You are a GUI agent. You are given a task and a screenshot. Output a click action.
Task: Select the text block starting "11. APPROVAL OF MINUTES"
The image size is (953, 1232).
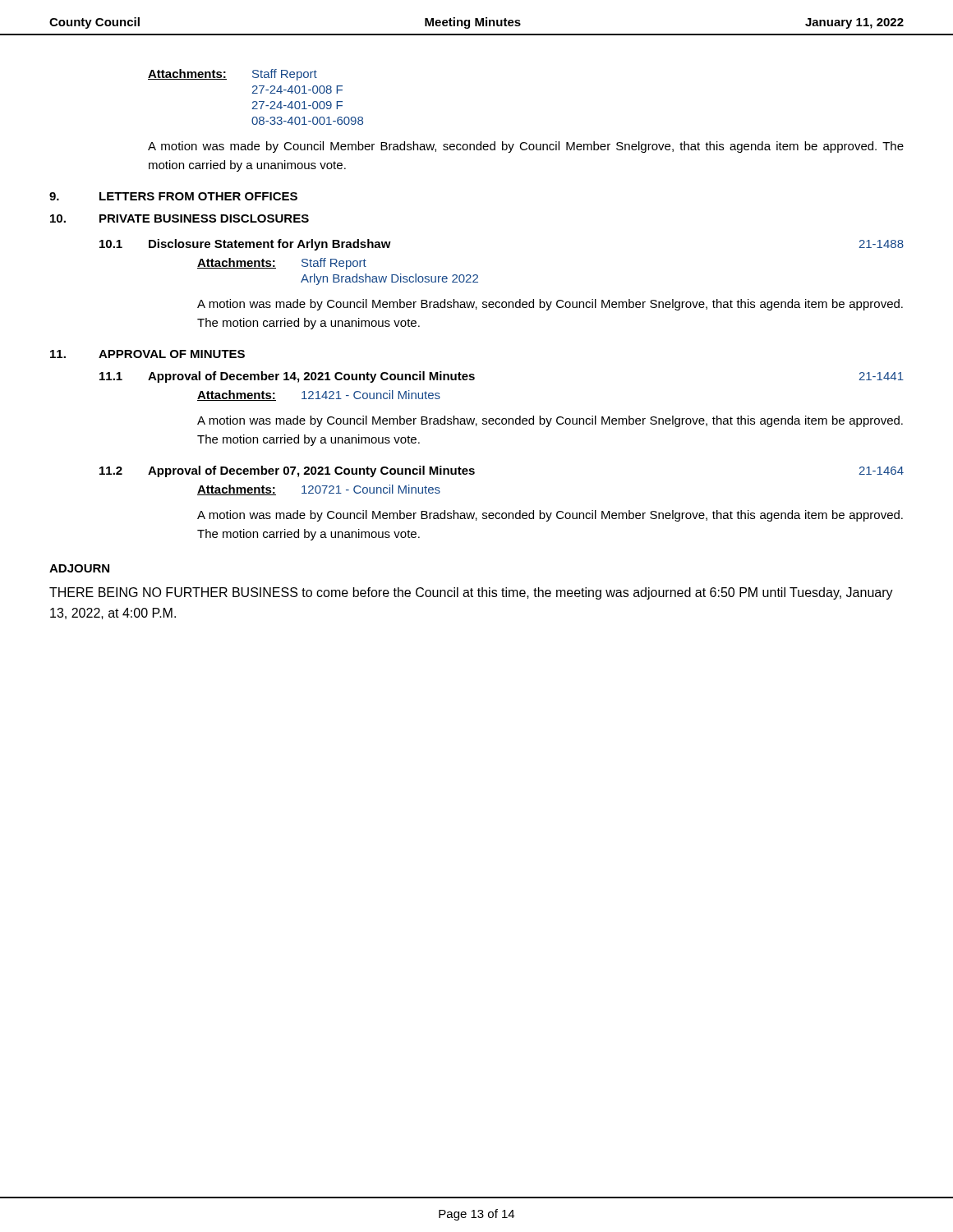click(147, 354)
